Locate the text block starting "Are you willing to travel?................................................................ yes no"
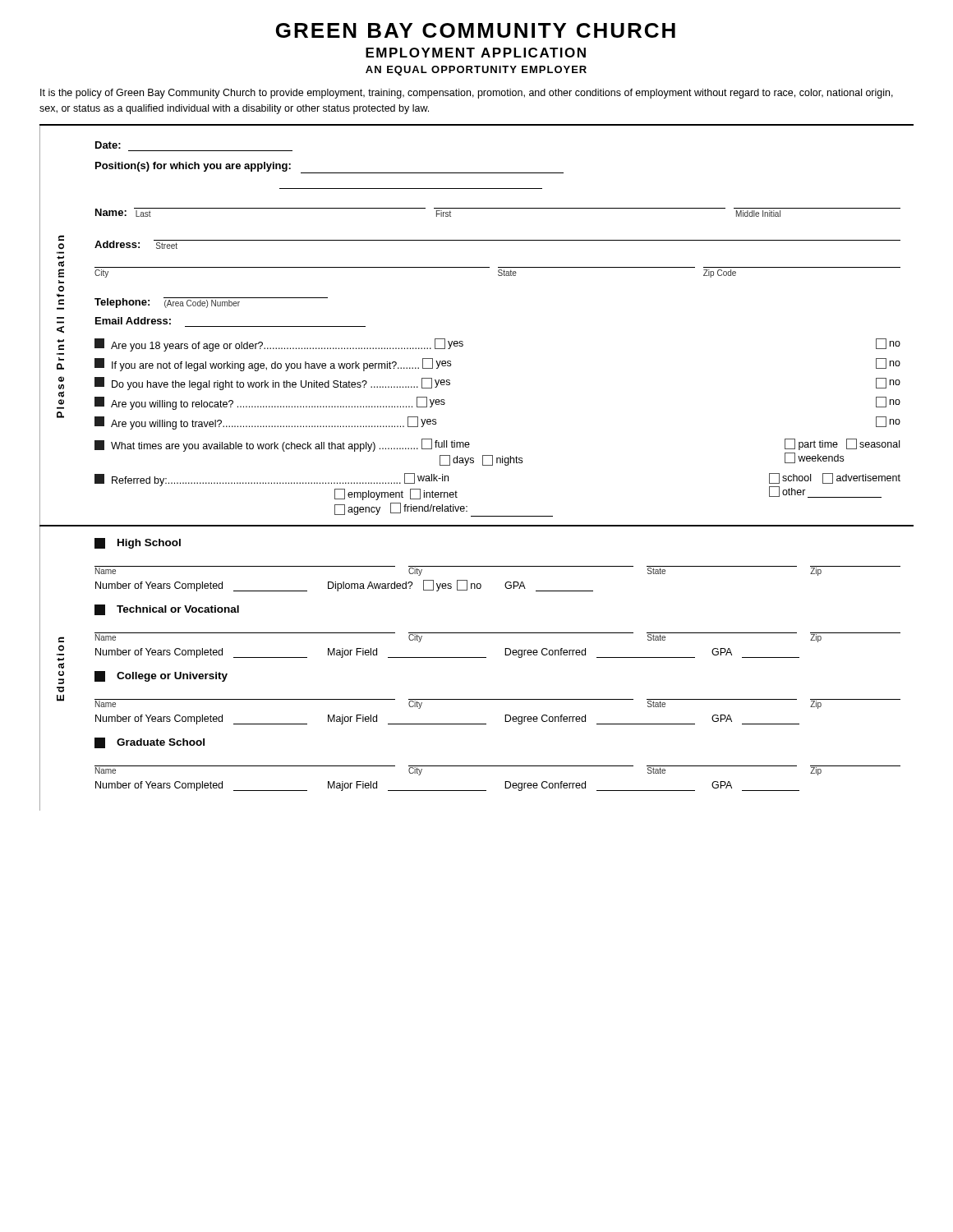 [x=165, y=423]
